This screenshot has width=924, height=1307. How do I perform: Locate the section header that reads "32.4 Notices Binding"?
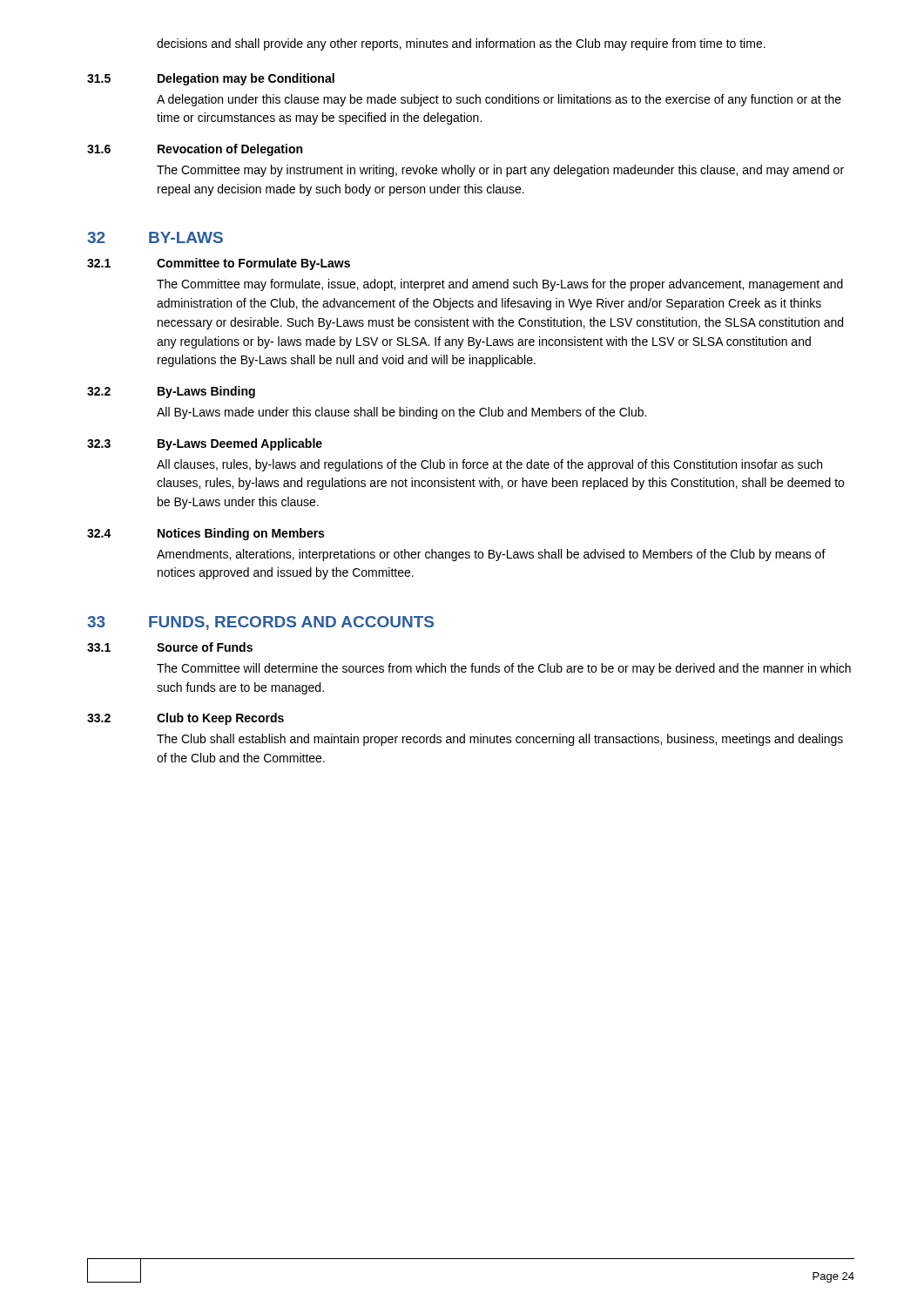(206, 533)
